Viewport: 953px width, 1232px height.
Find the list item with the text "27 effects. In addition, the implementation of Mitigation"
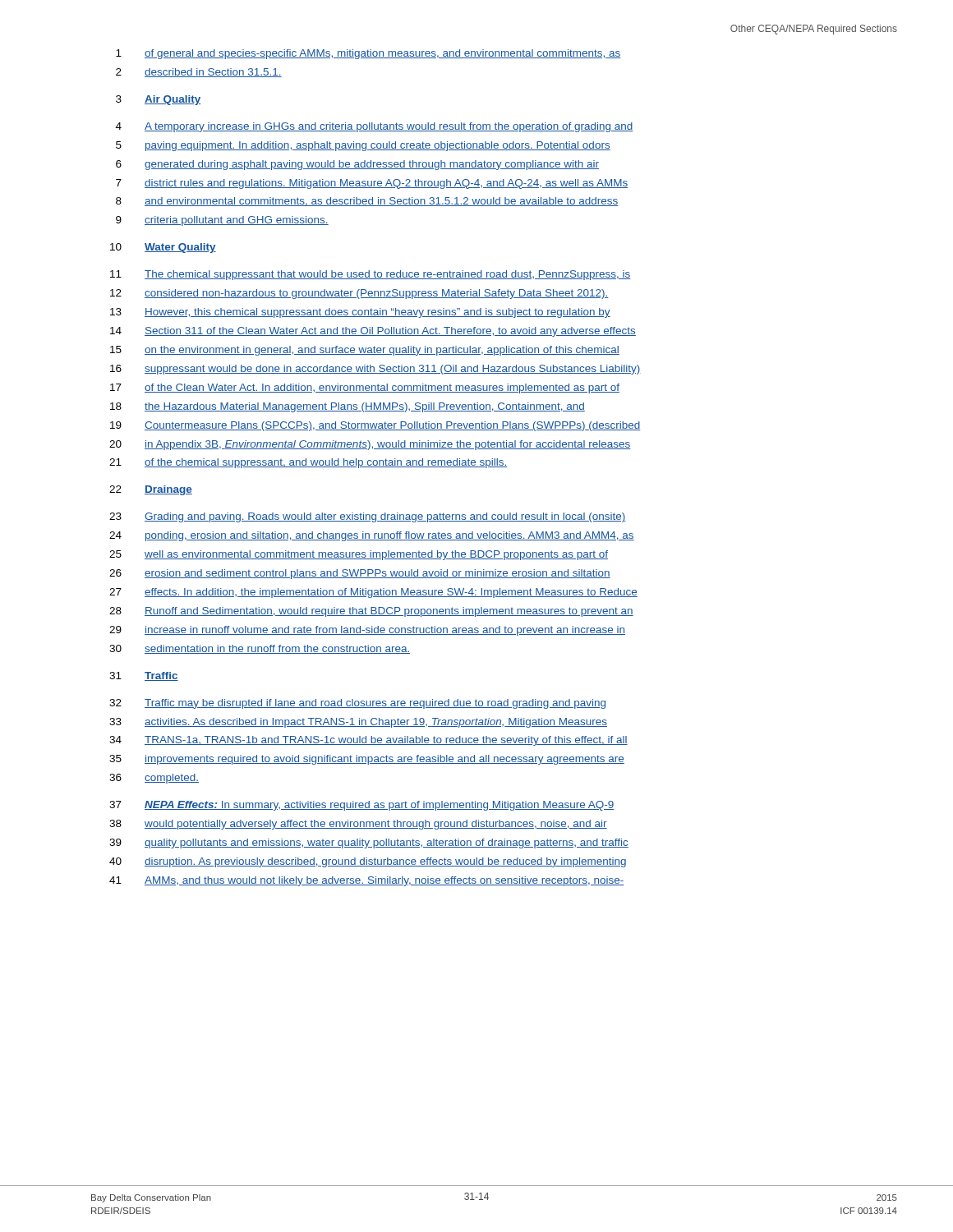494,593
